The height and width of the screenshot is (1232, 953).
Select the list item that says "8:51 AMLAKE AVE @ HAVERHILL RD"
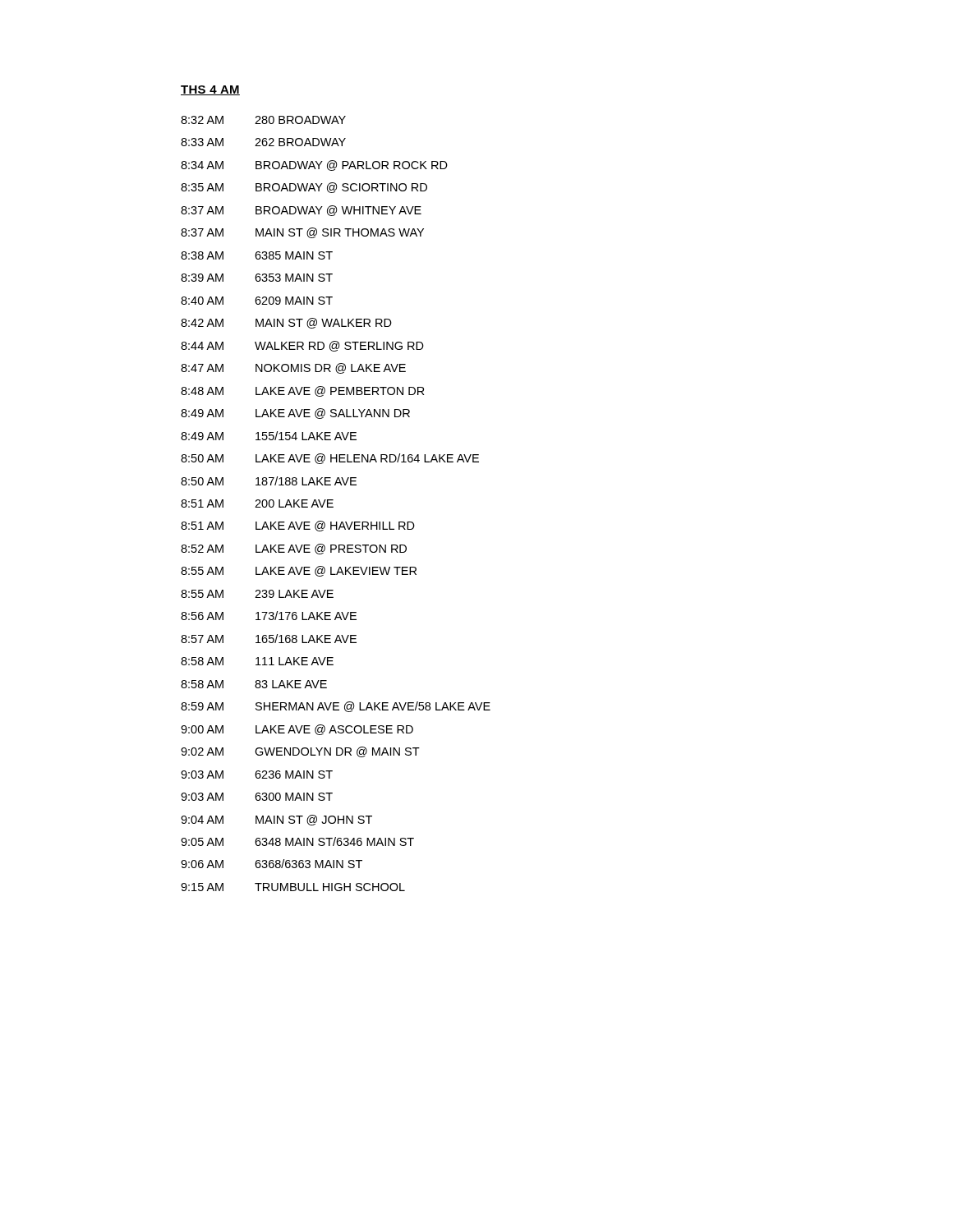click(x=298, y=526)
